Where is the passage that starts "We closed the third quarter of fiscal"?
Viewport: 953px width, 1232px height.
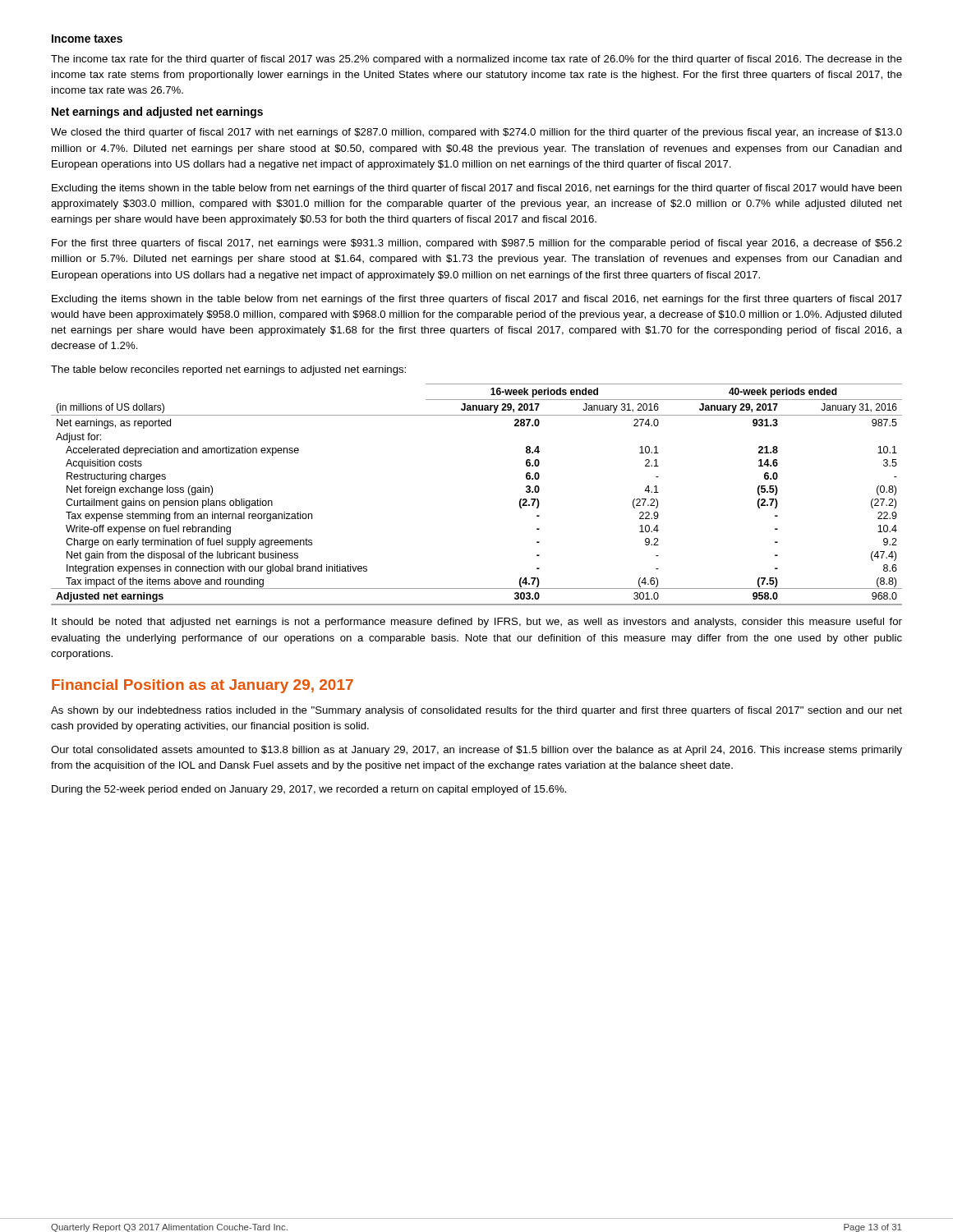pos(476,148)
